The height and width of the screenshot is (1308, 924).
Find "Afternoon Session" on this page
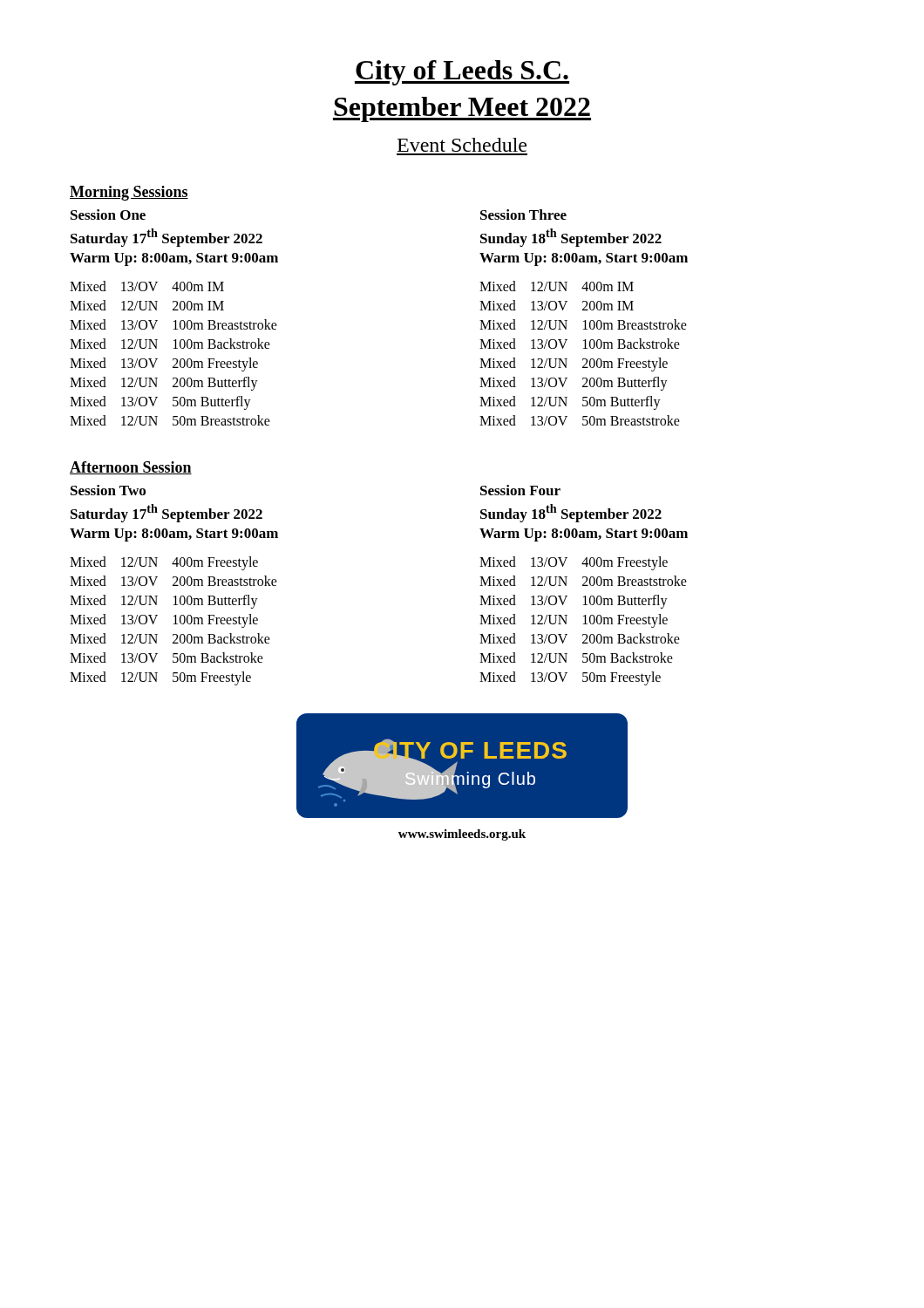tap(131, 467)
